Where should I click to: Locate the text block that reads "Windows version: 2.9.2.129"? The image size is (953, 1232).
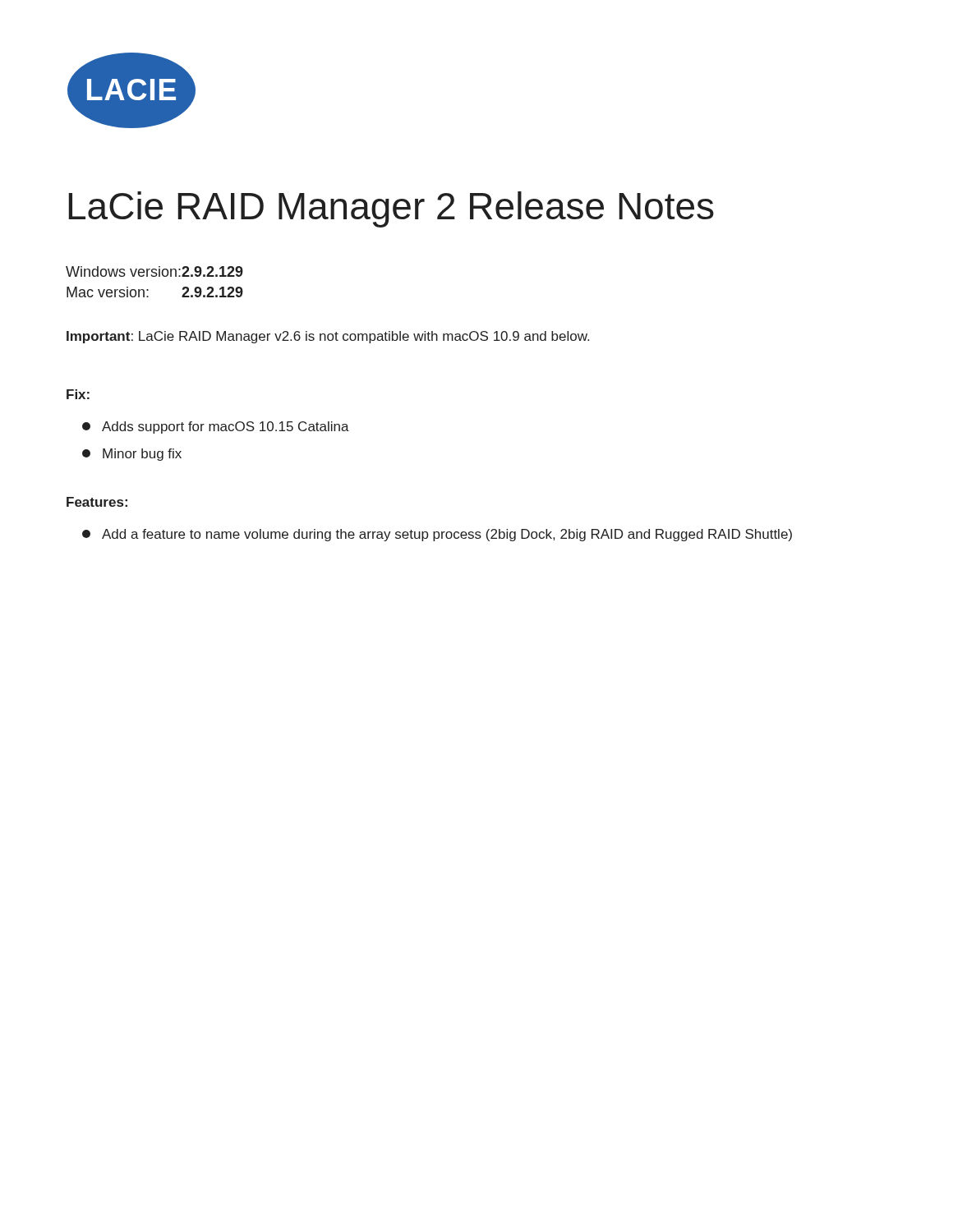(x=155, y=283)
